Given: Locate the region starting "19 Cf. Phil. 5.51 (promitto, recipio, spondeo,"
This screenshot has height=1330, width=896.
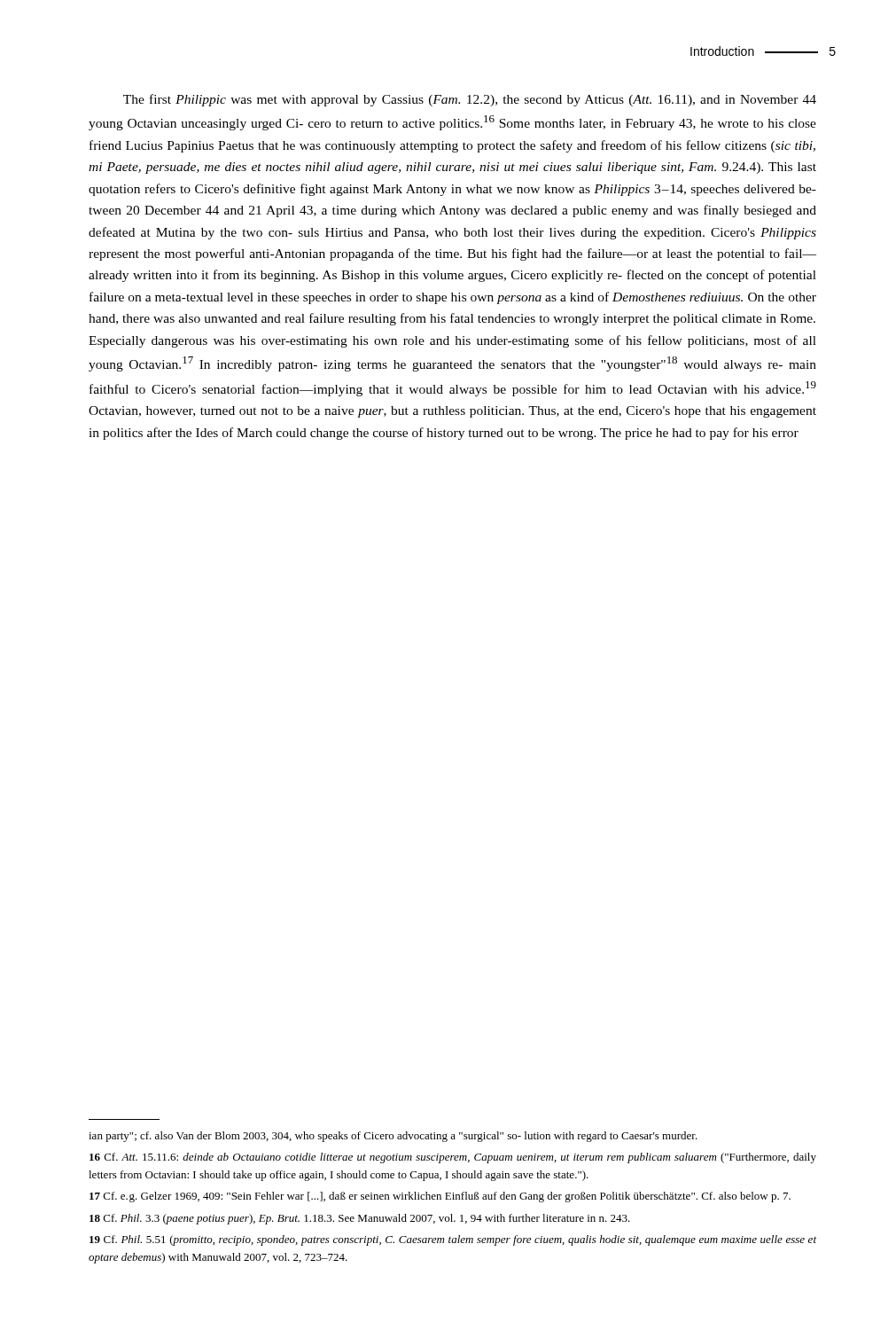Looking at the screenshot, I should (452, 1248).
